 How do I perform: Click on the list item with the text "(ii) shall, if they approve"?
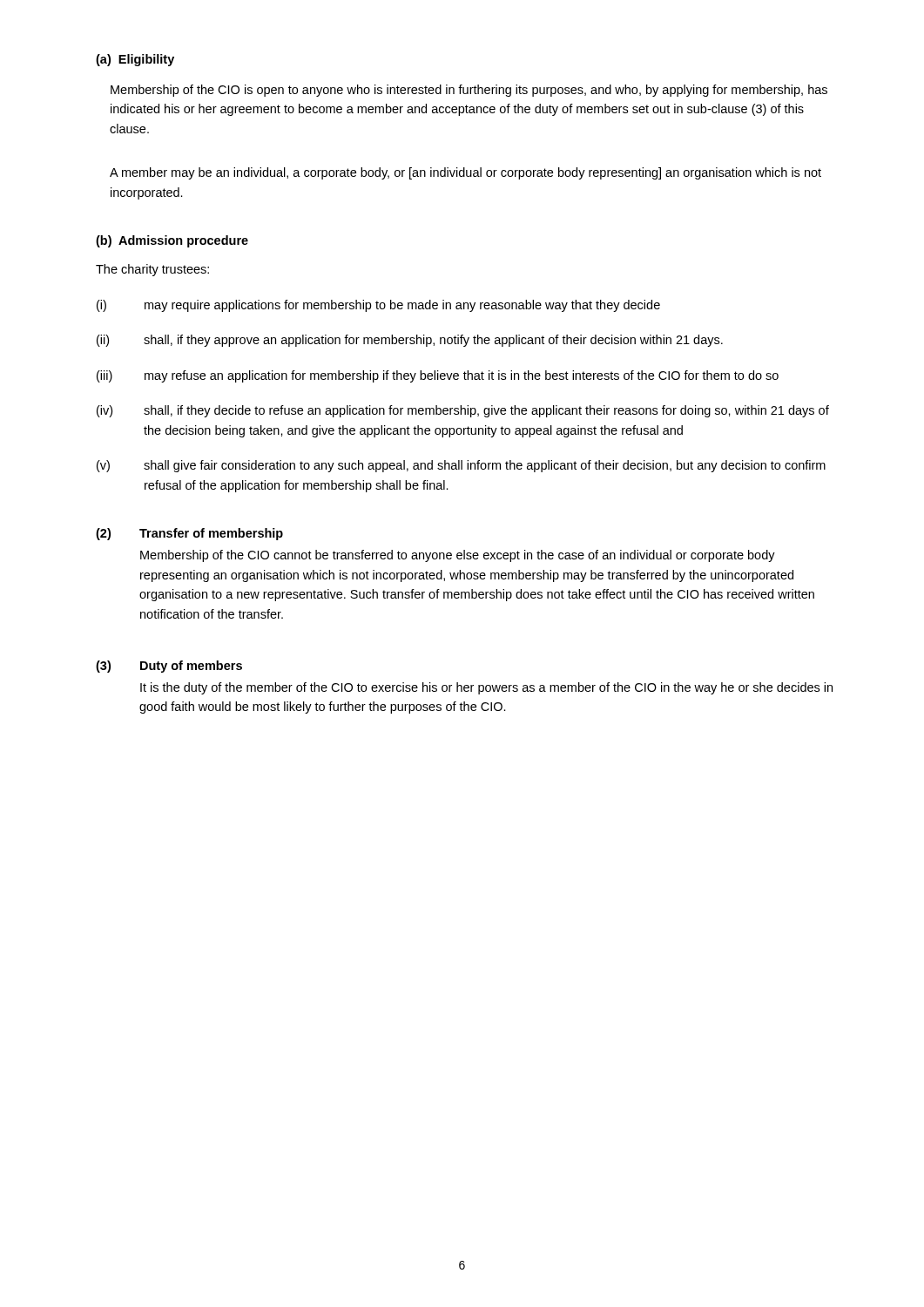click(466, 340)
